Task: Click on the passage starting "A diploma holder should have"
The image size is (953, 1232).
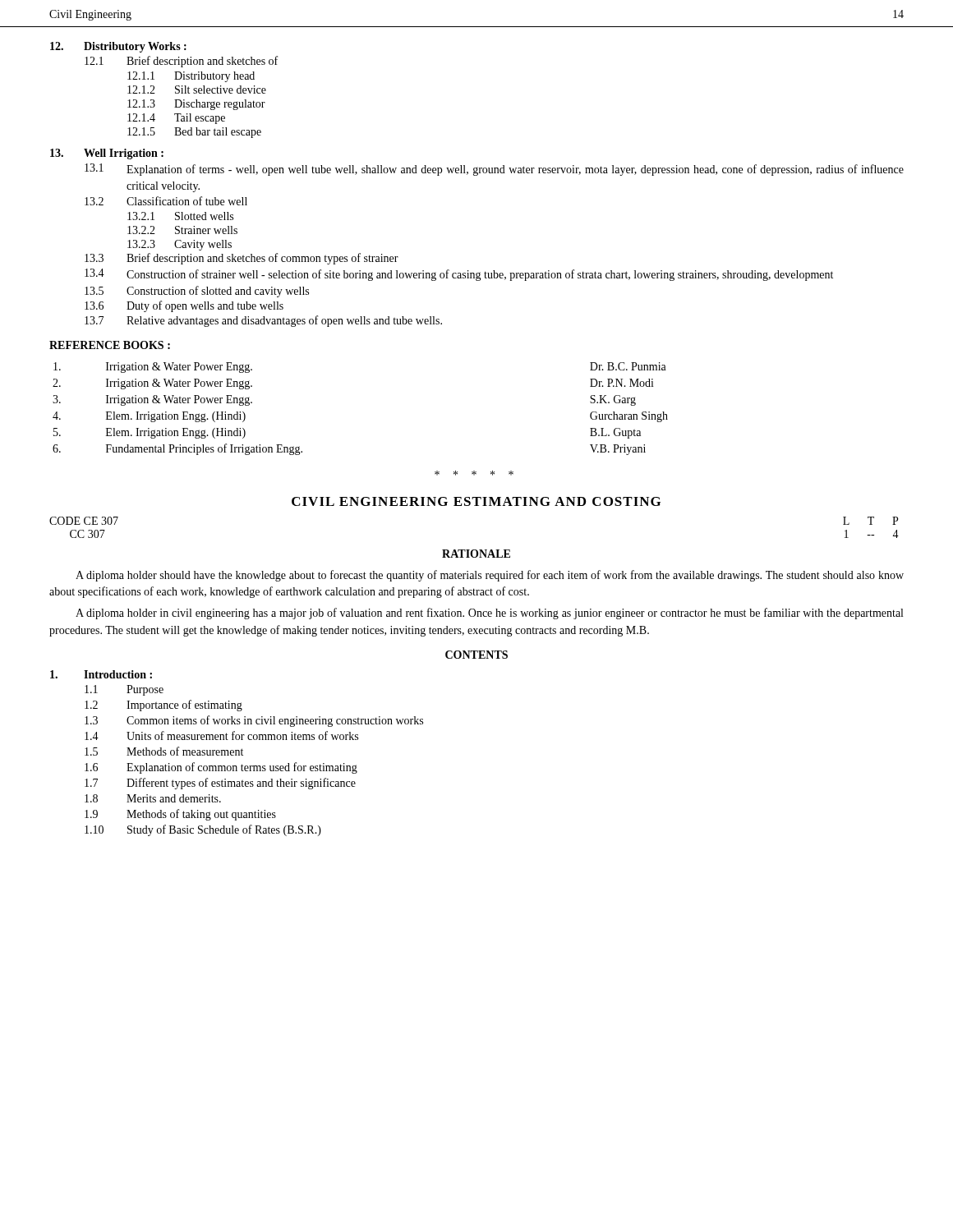Action: tap(476, 584)
